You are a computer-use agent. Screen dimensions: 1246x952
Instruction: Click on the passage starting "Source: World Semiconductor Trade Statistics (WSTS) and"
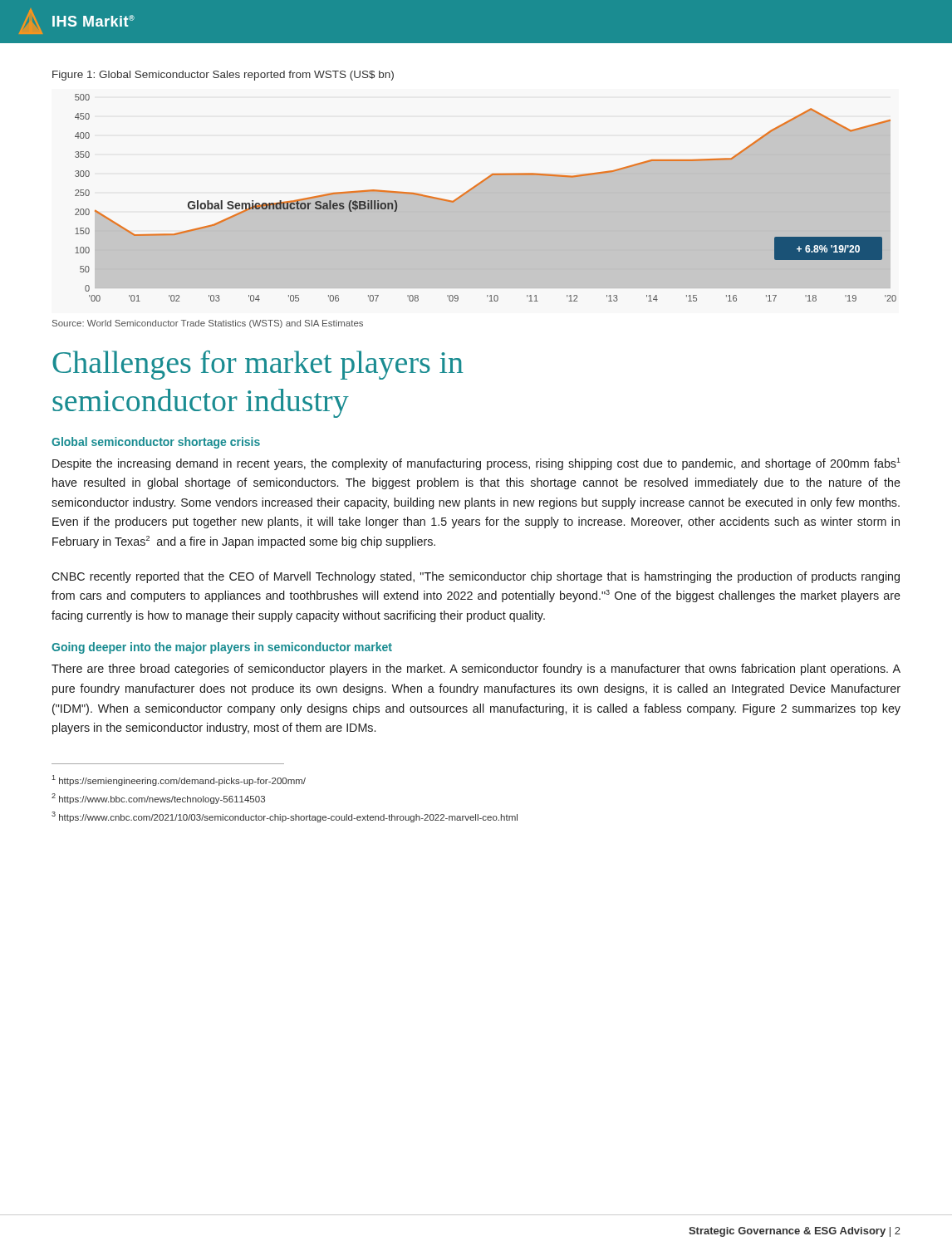click(x=207, y=323)
